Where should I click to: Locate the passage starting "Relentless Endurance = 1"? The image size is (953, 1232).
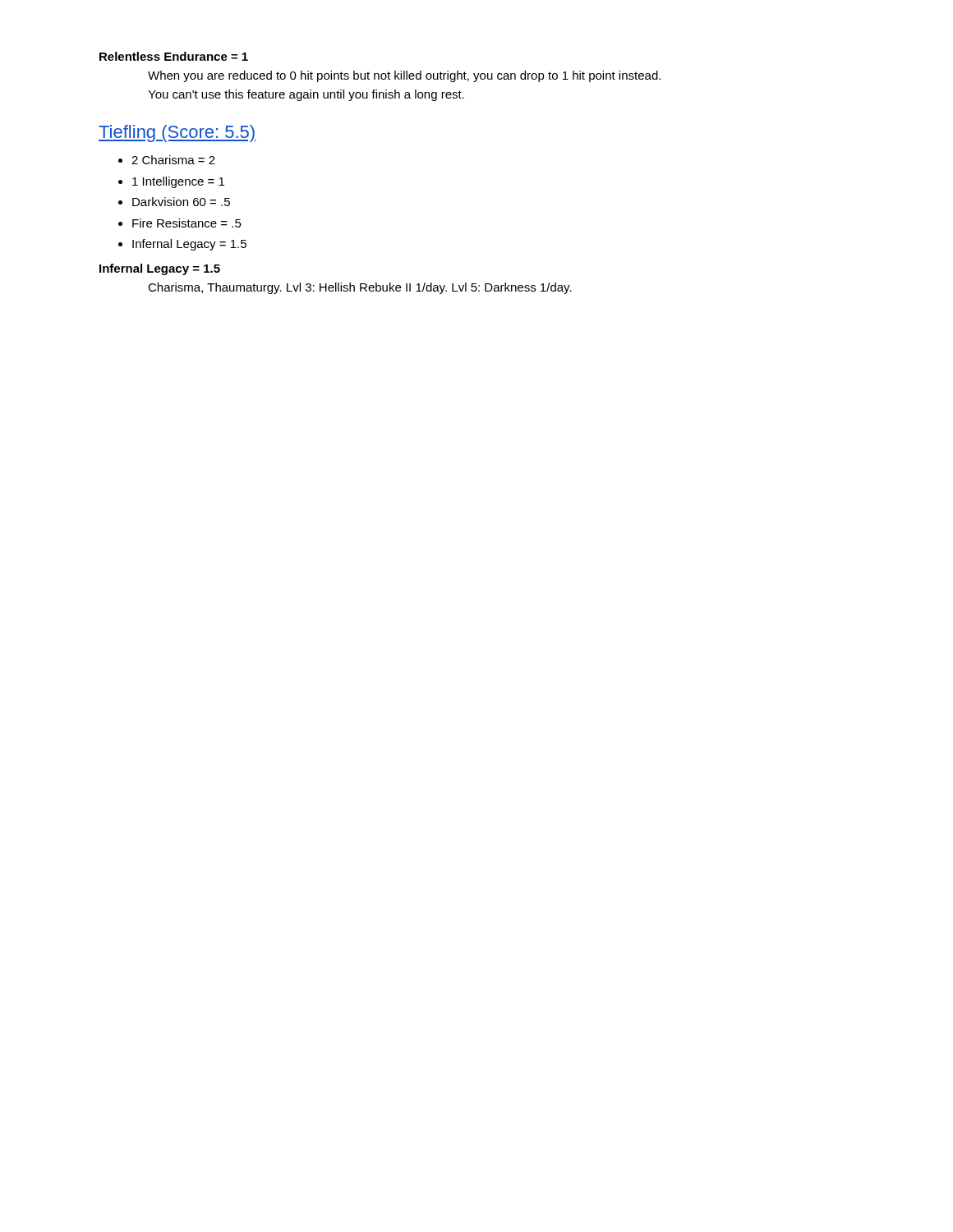[x=173, y=56]
